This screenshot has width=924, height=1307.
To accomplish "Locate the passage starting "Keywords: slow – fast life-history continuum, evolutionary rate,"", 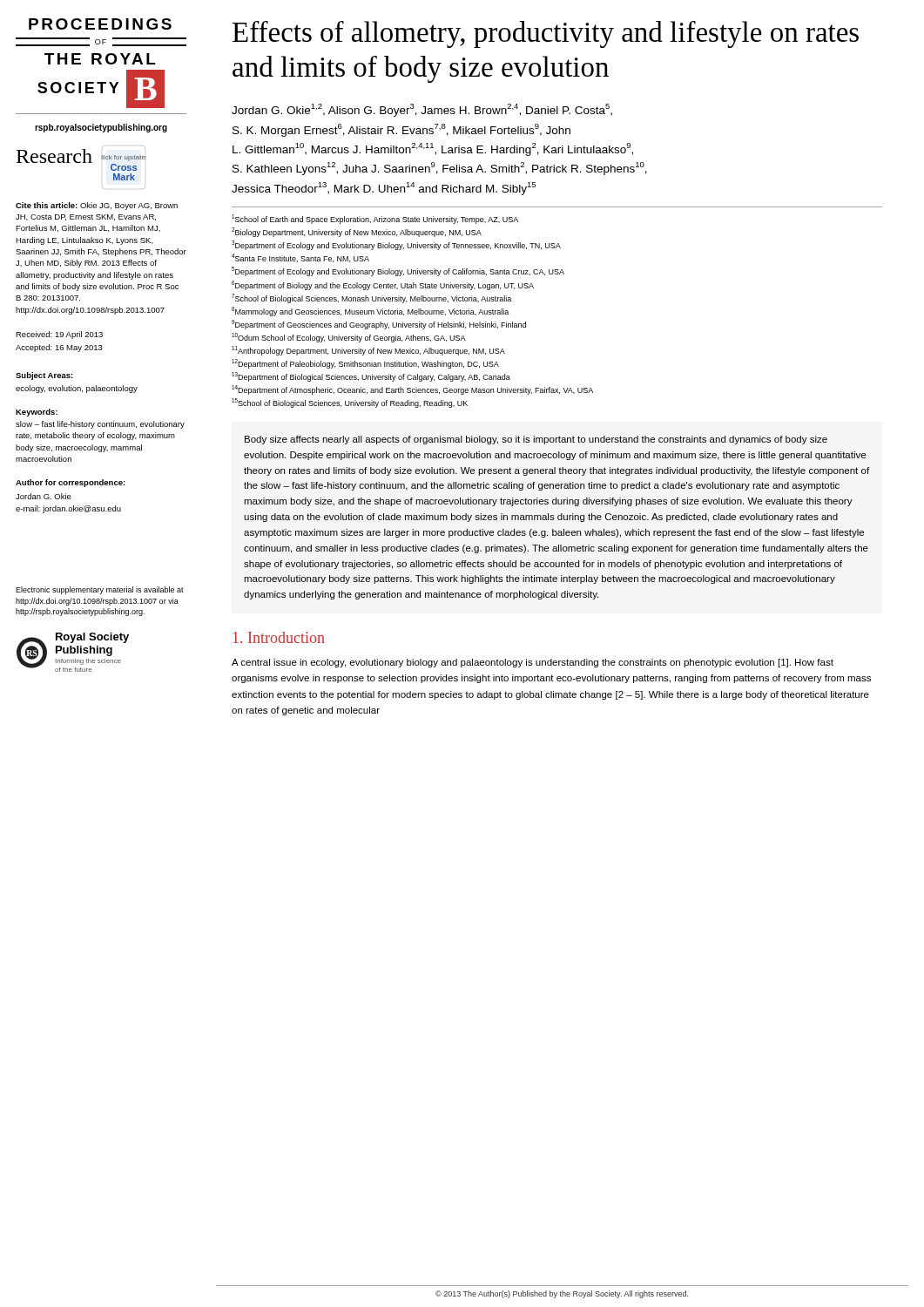I will [101, 435].
